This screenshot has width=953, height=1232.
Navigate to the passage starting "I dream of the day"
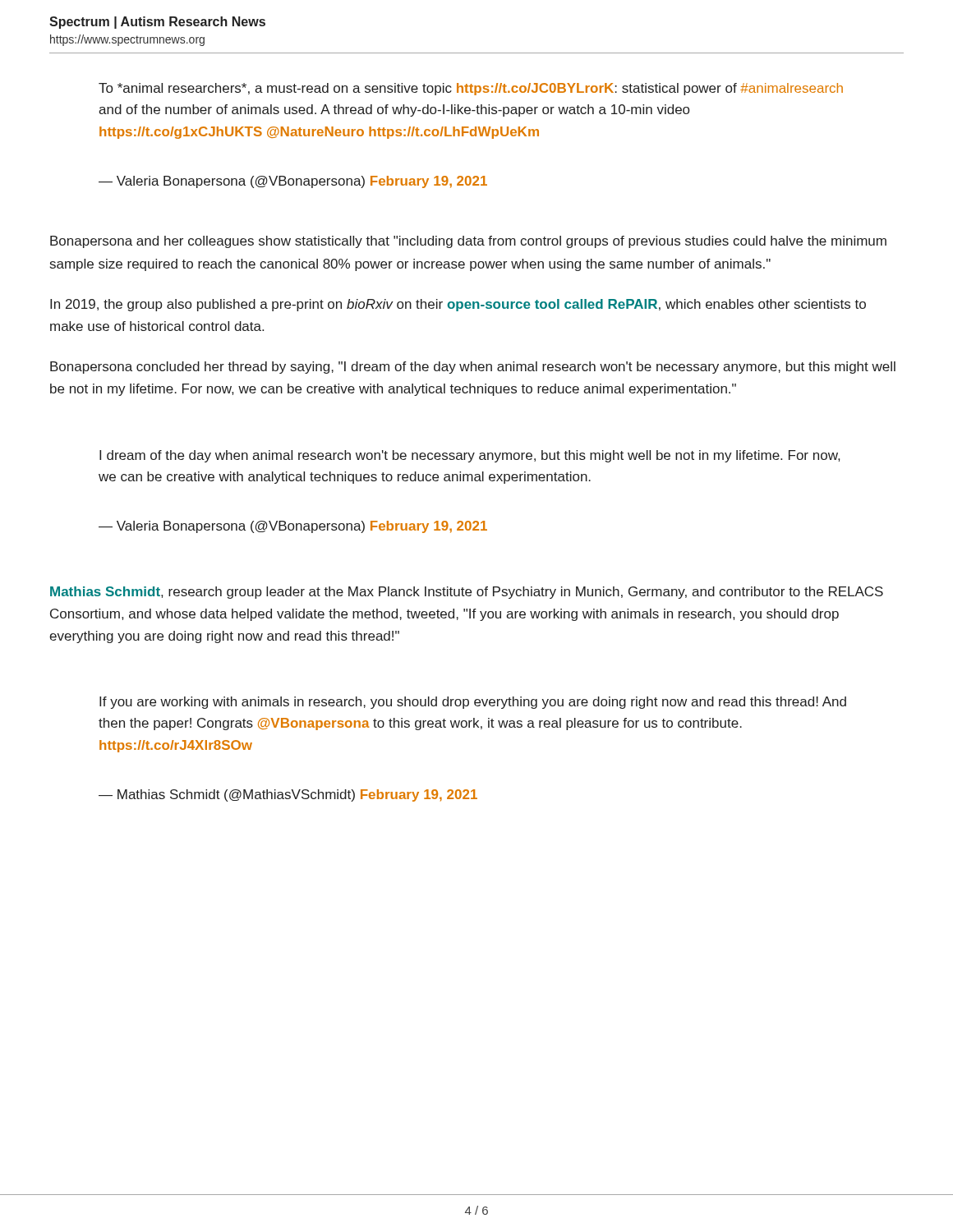click(x=470, y=466)
